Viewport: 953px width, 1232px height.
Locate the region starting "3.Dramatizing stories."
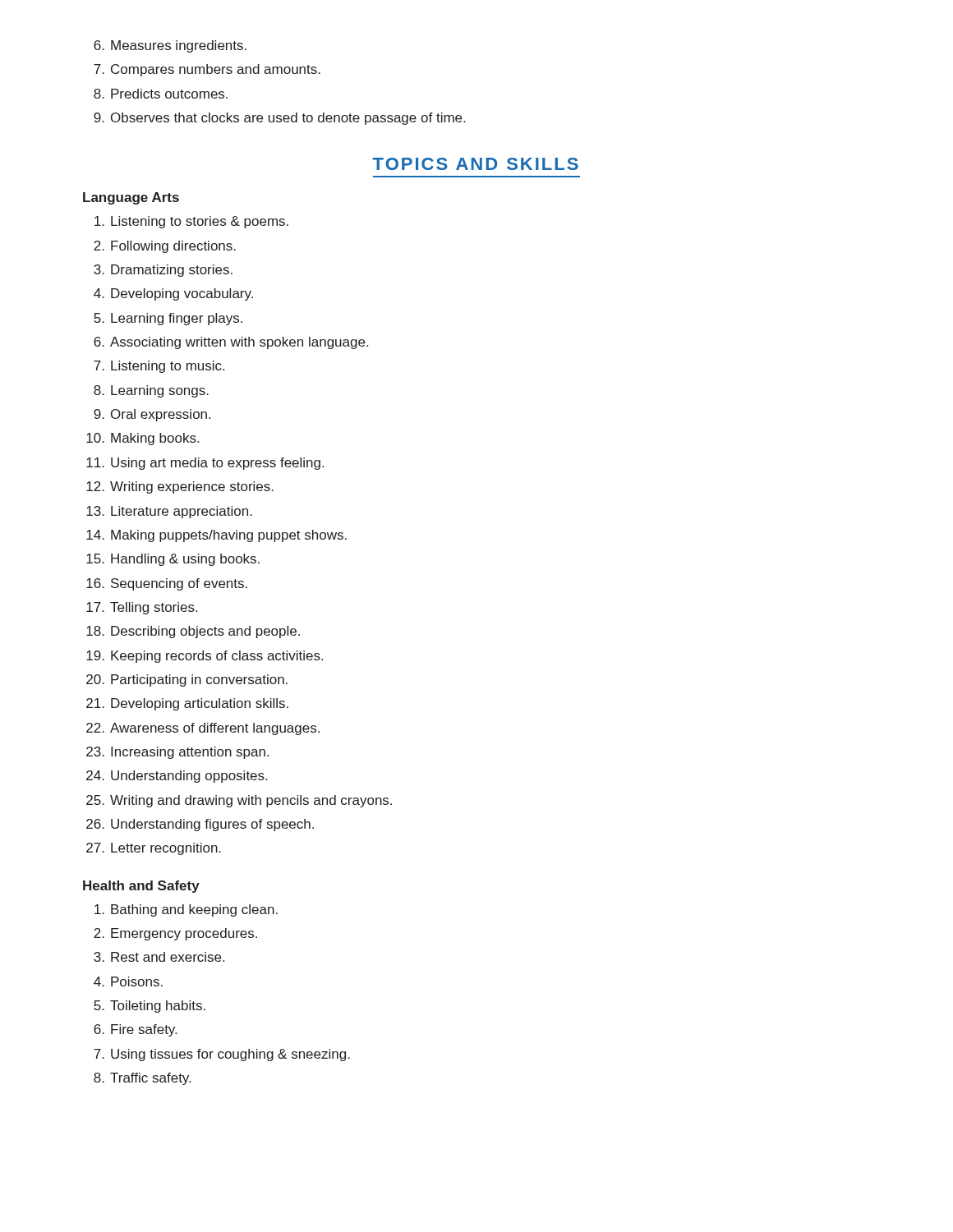[158, 270]
